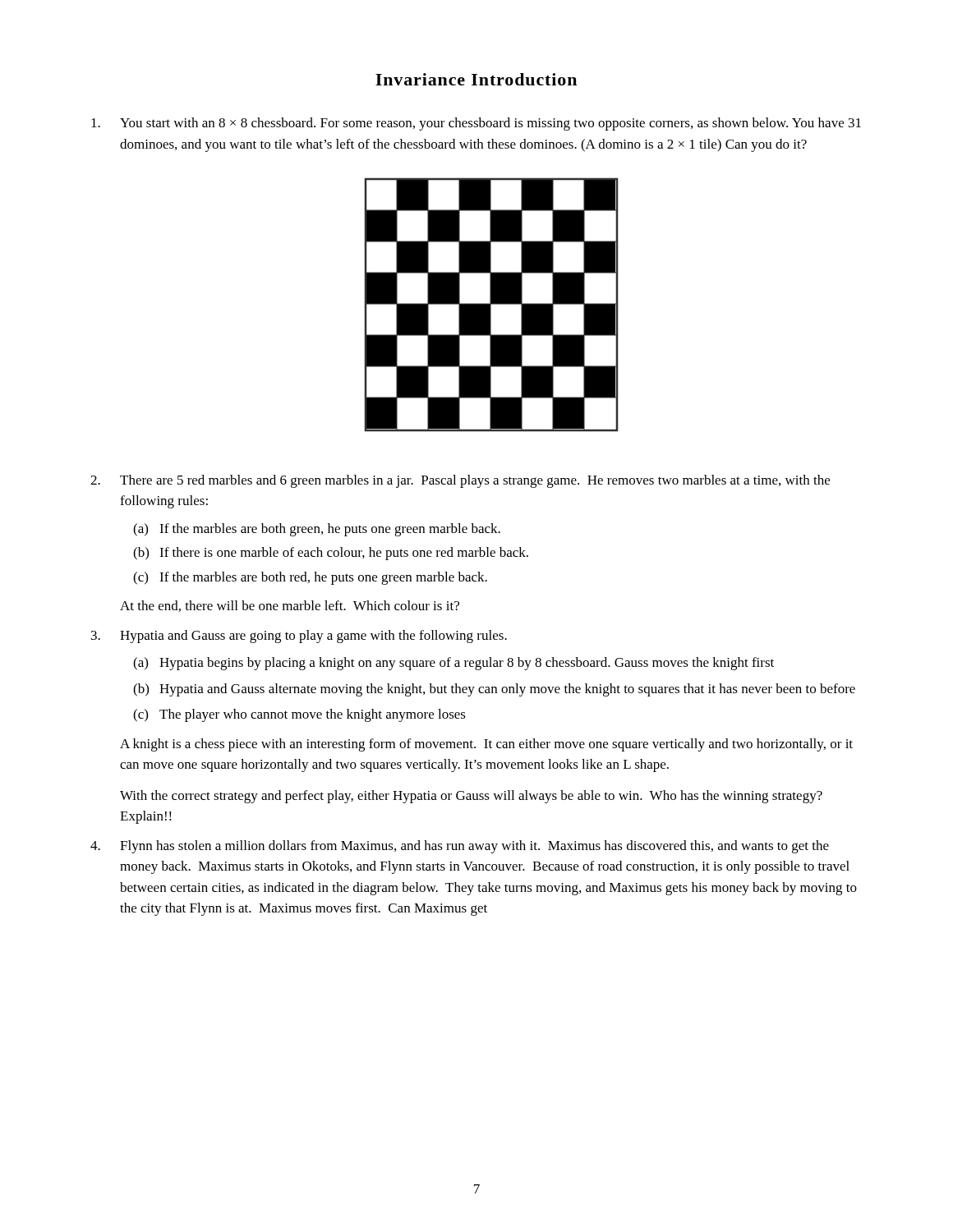Viewport: 953px width, 1232px height.
Task: Find the text block starting "(b) If there is one marble"
Action: coord(498,553)
